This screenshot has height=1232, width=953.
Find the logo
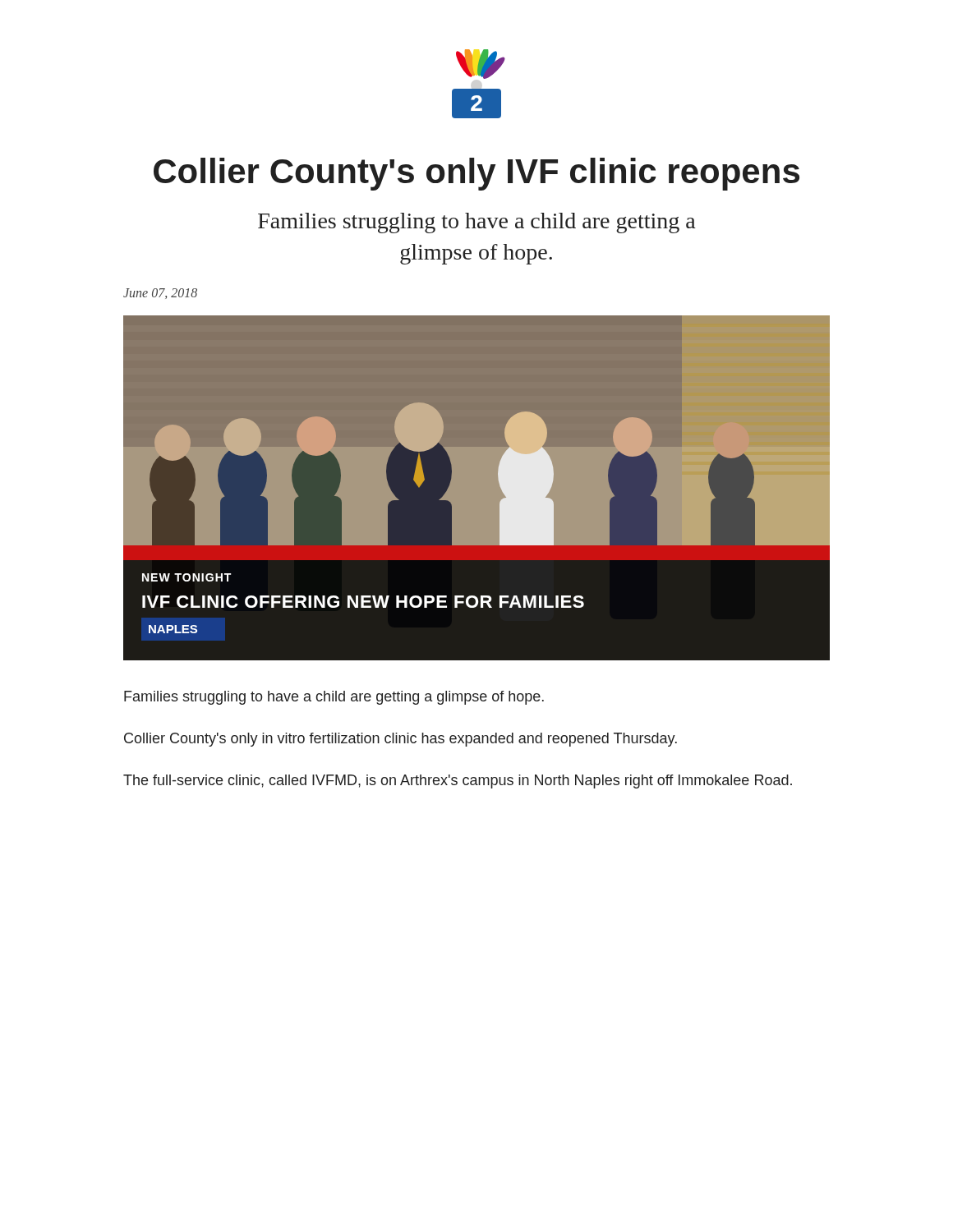[x=476, y=88]
